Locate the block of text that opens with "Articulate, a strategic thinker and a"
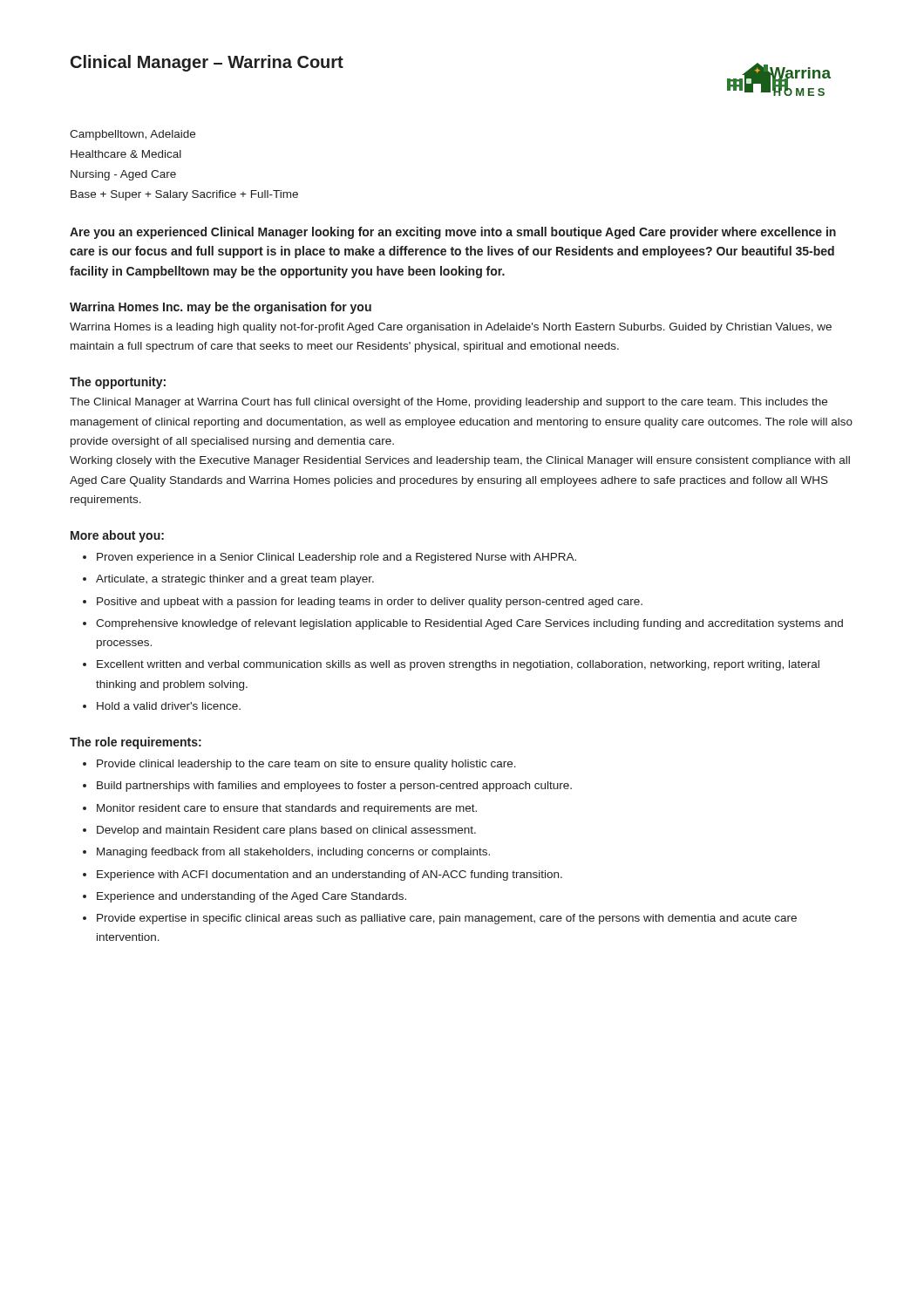 point(235,579)
